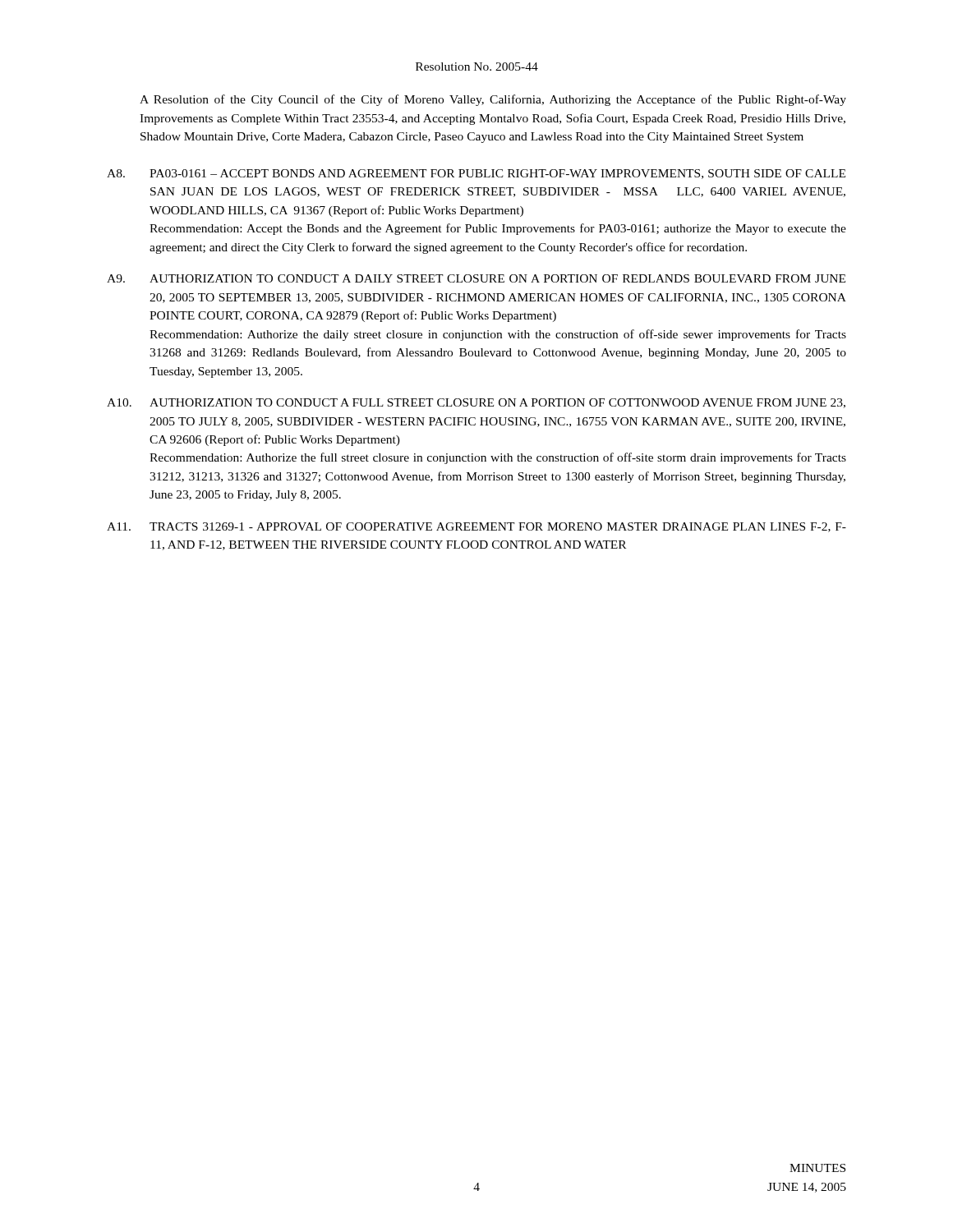Locate the region starting "A8. PA03-0161 – ACCEPT BONDS AND"
Image resolution: width=953 pixels, height=1232 pixels.
(x=476, y=210)
